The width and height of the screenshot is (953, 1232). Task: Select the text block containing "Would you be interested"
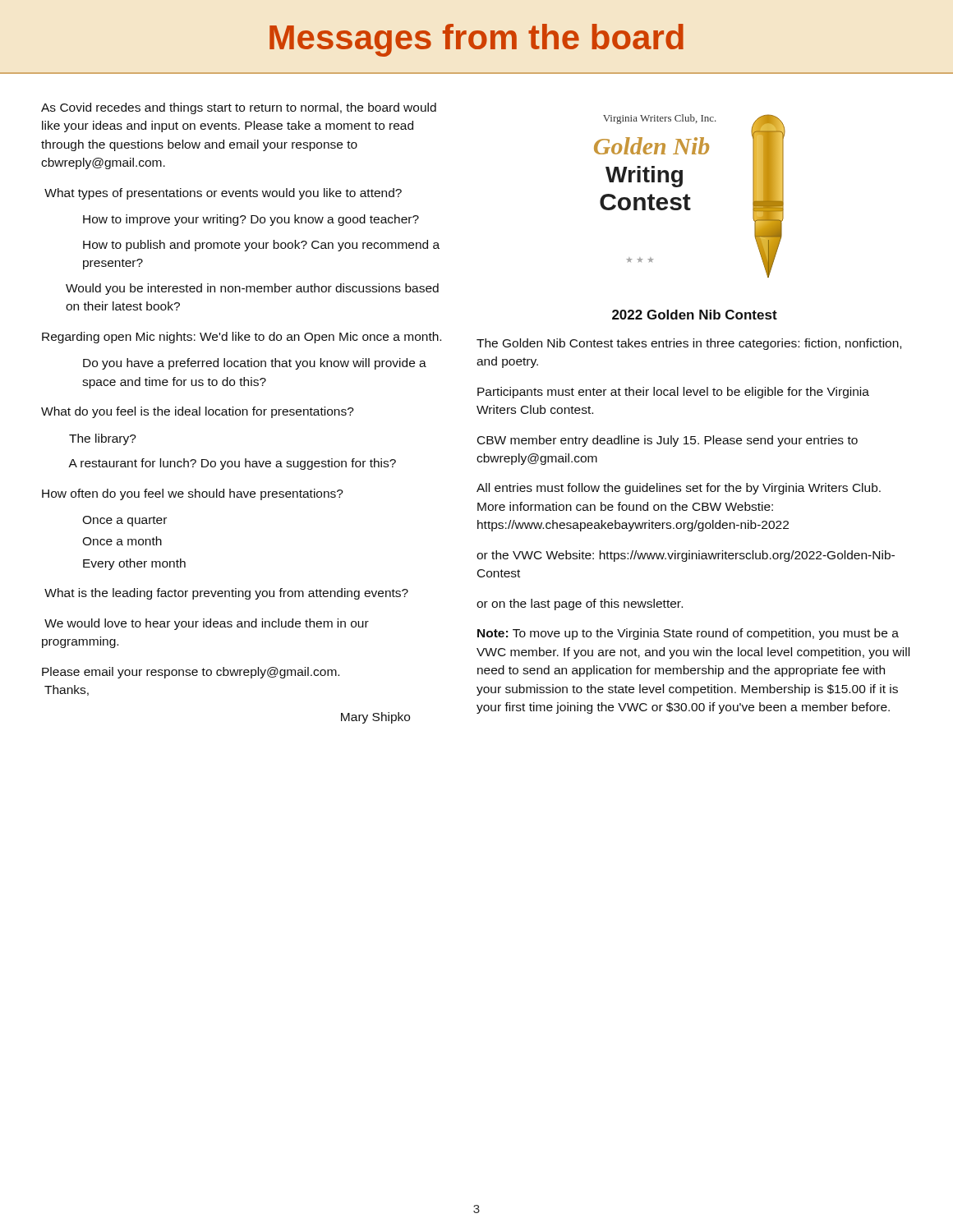252,297
